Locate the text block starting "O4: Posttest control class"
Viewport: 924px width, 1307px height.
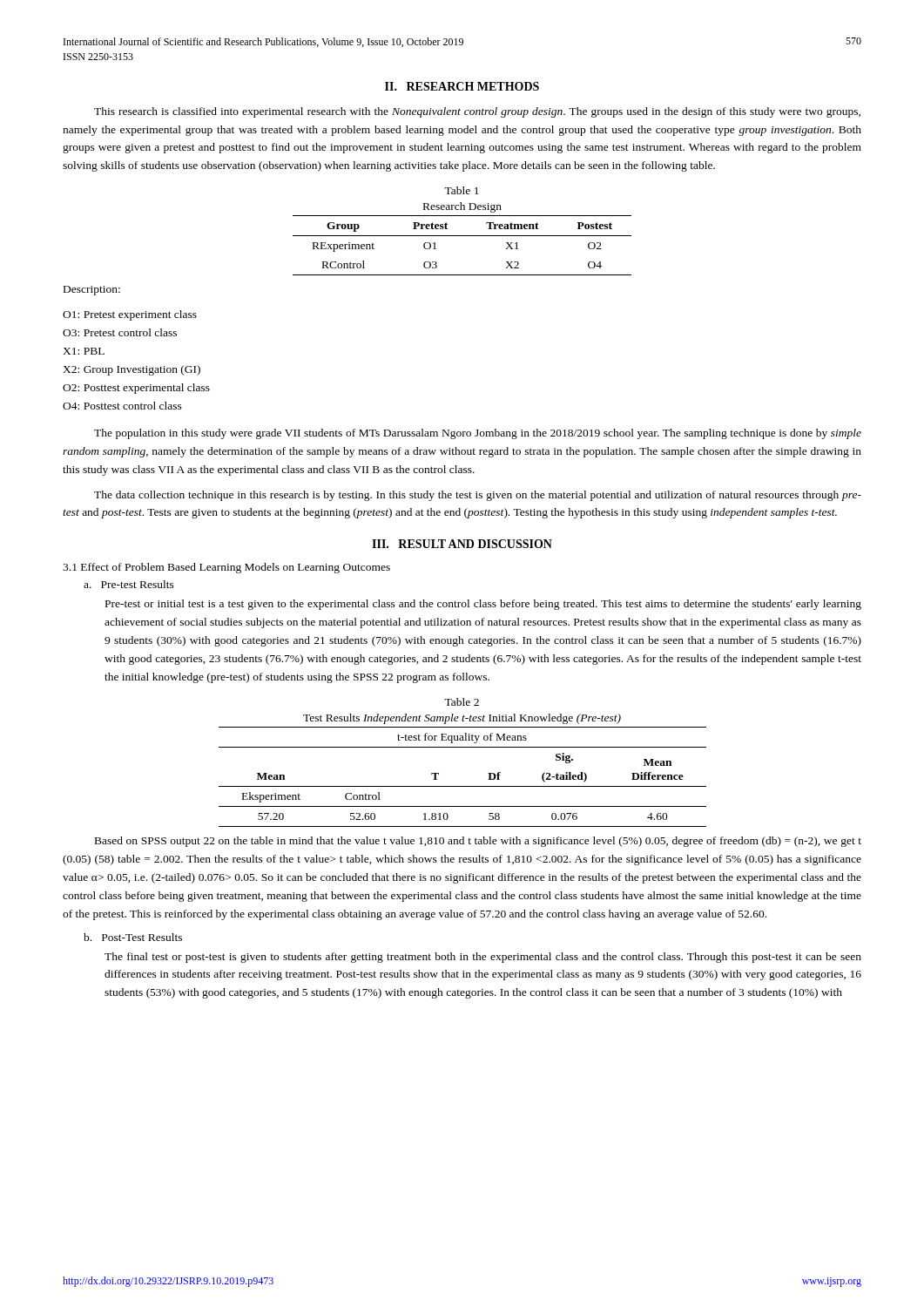(x=122, y=405)
